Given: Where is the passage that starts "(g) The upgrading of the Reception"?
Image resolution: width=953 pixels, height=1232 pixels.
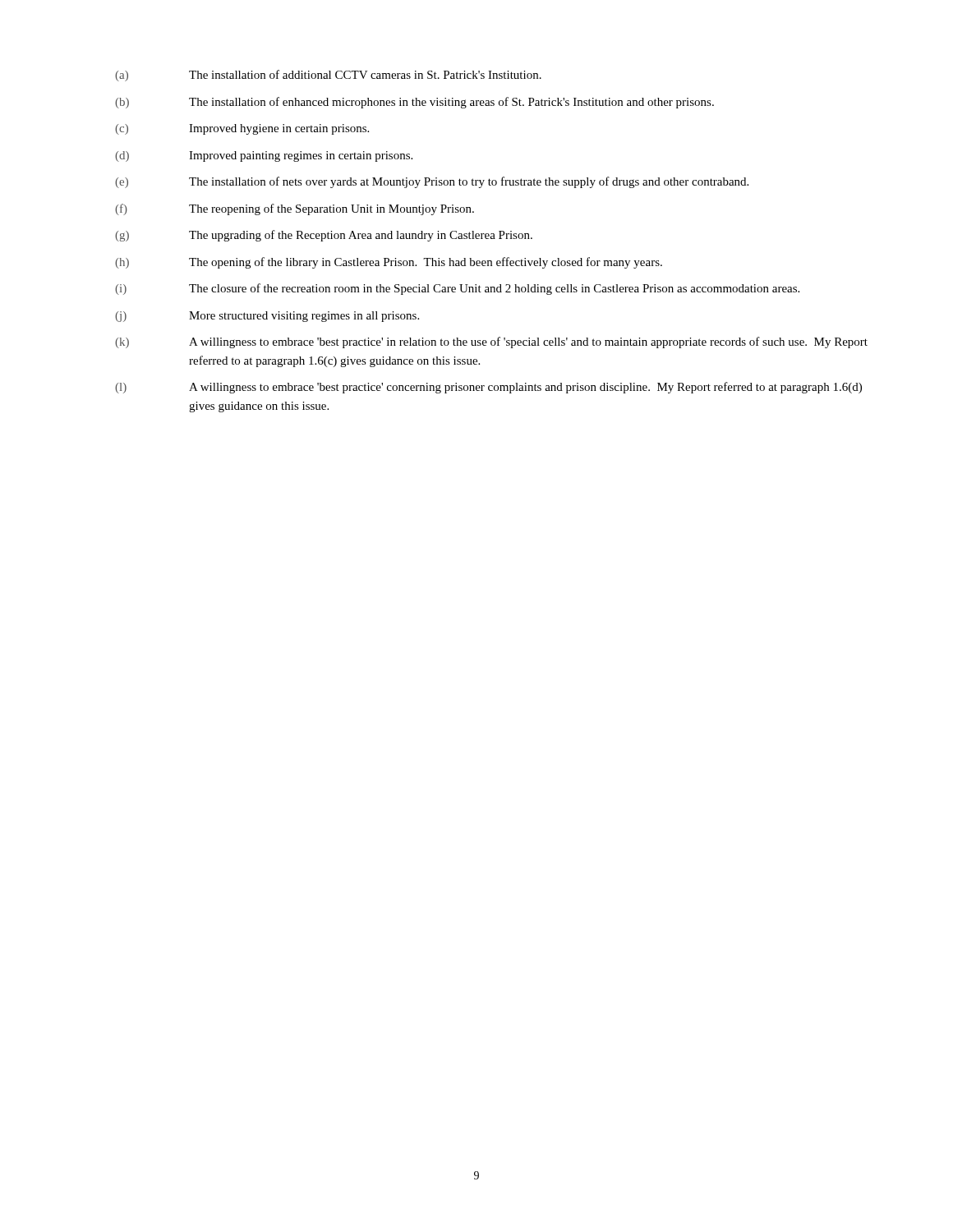Looking at the screenshot, I should click(x=493, y=235).
